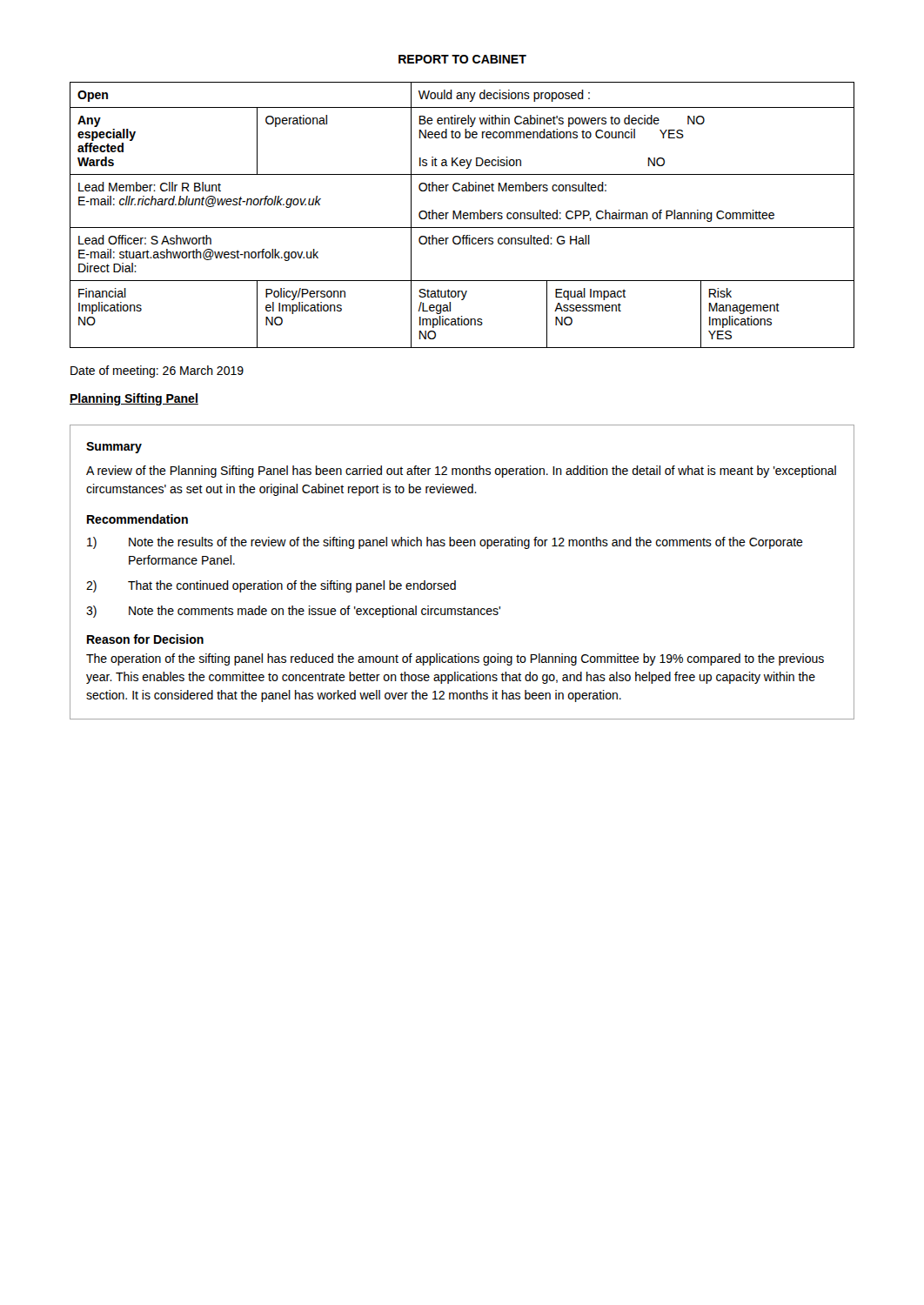Viewport: 924px width, 1305px height.
Task: Find the list item that says "3) Note the comments made on the"
Action: pyautogui.click(x=294, y=611)
